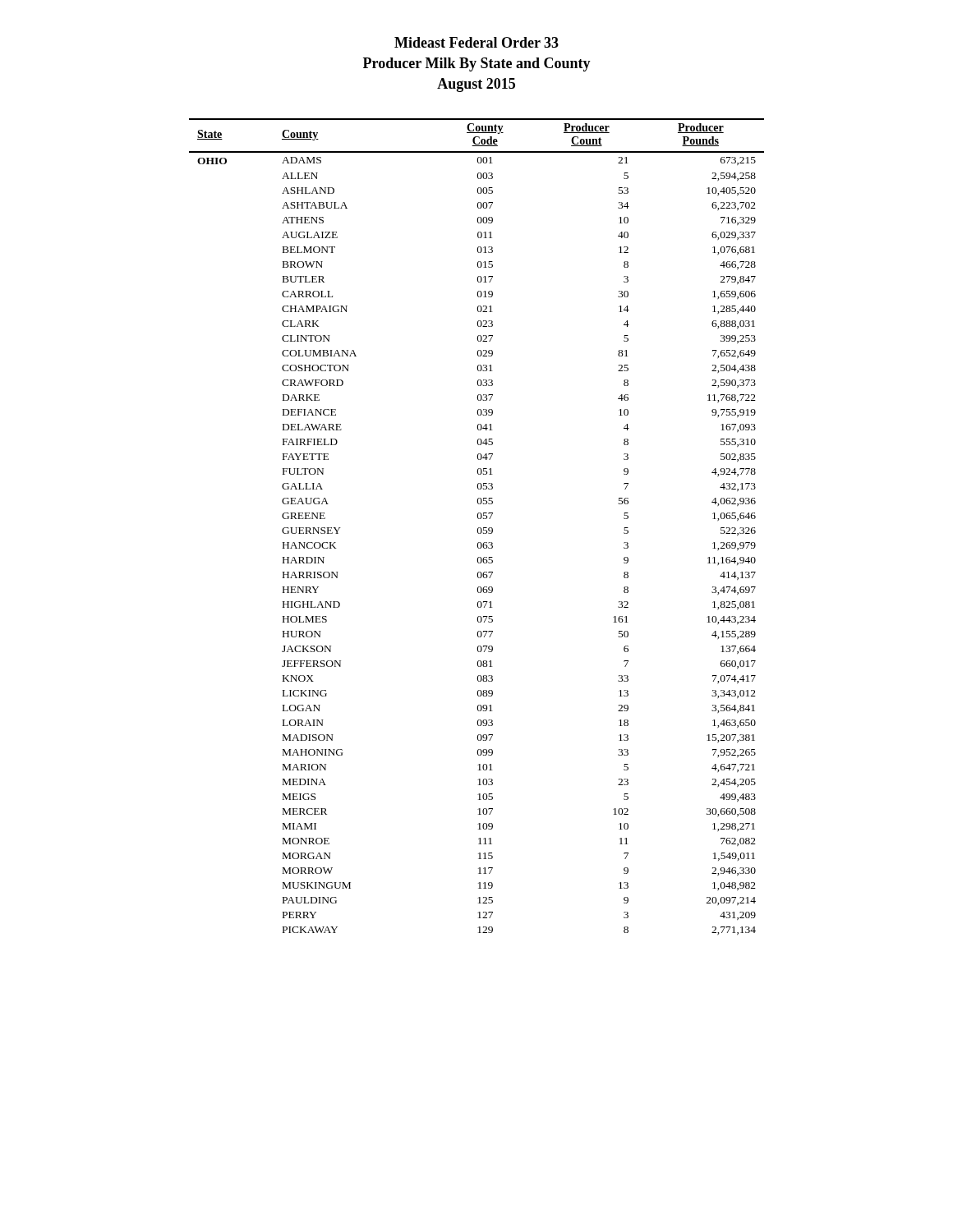Viewport: 953px width, 1232px height.
Task: Click on the table containing "Producer Pounds"
Action: click(x=476, y=527)
